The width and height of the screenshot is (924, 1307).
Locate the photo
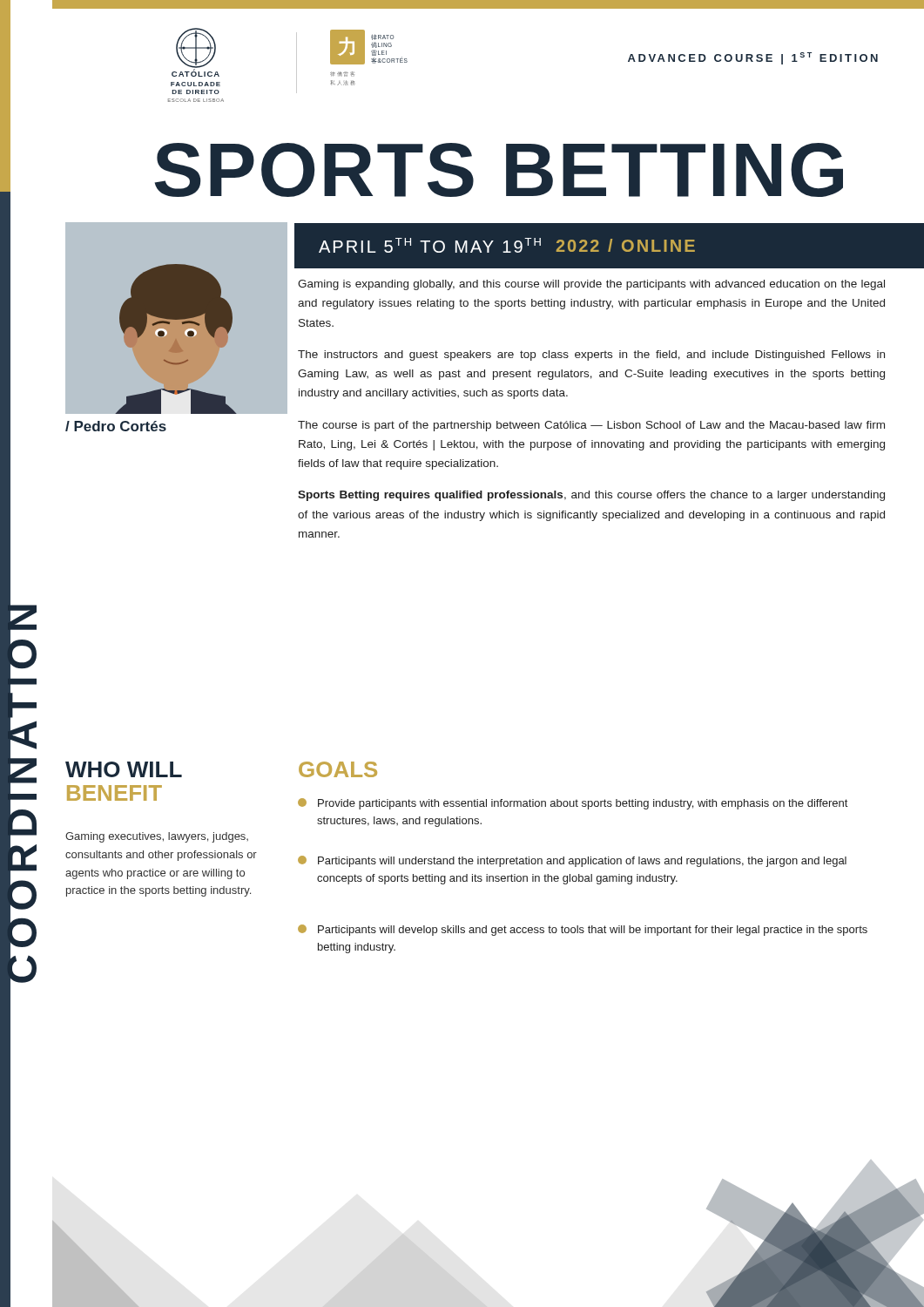coord(176,318)
